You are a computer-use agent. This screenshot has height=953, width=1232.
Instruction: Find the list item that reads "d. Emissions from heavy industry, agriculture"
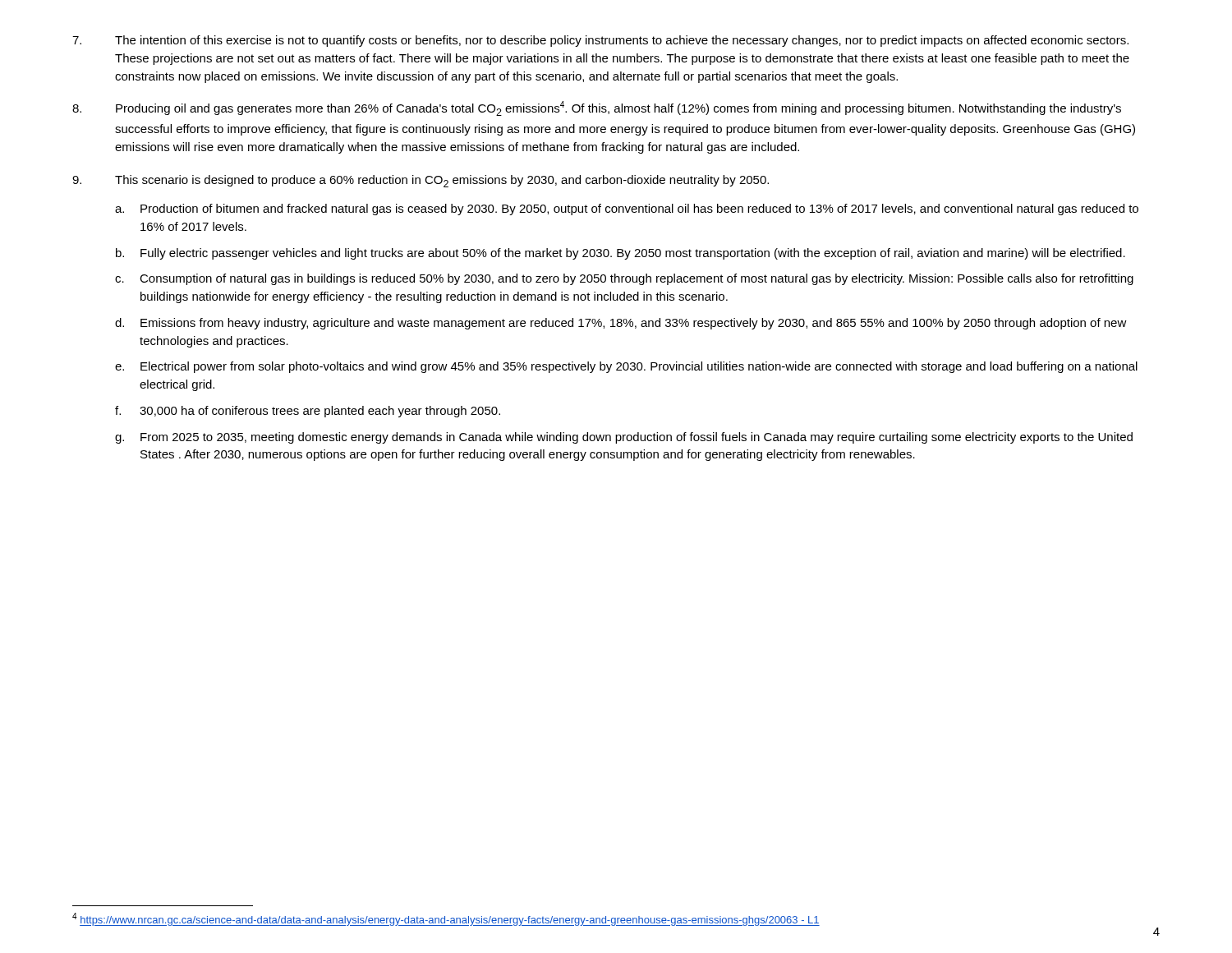(637, 332)
